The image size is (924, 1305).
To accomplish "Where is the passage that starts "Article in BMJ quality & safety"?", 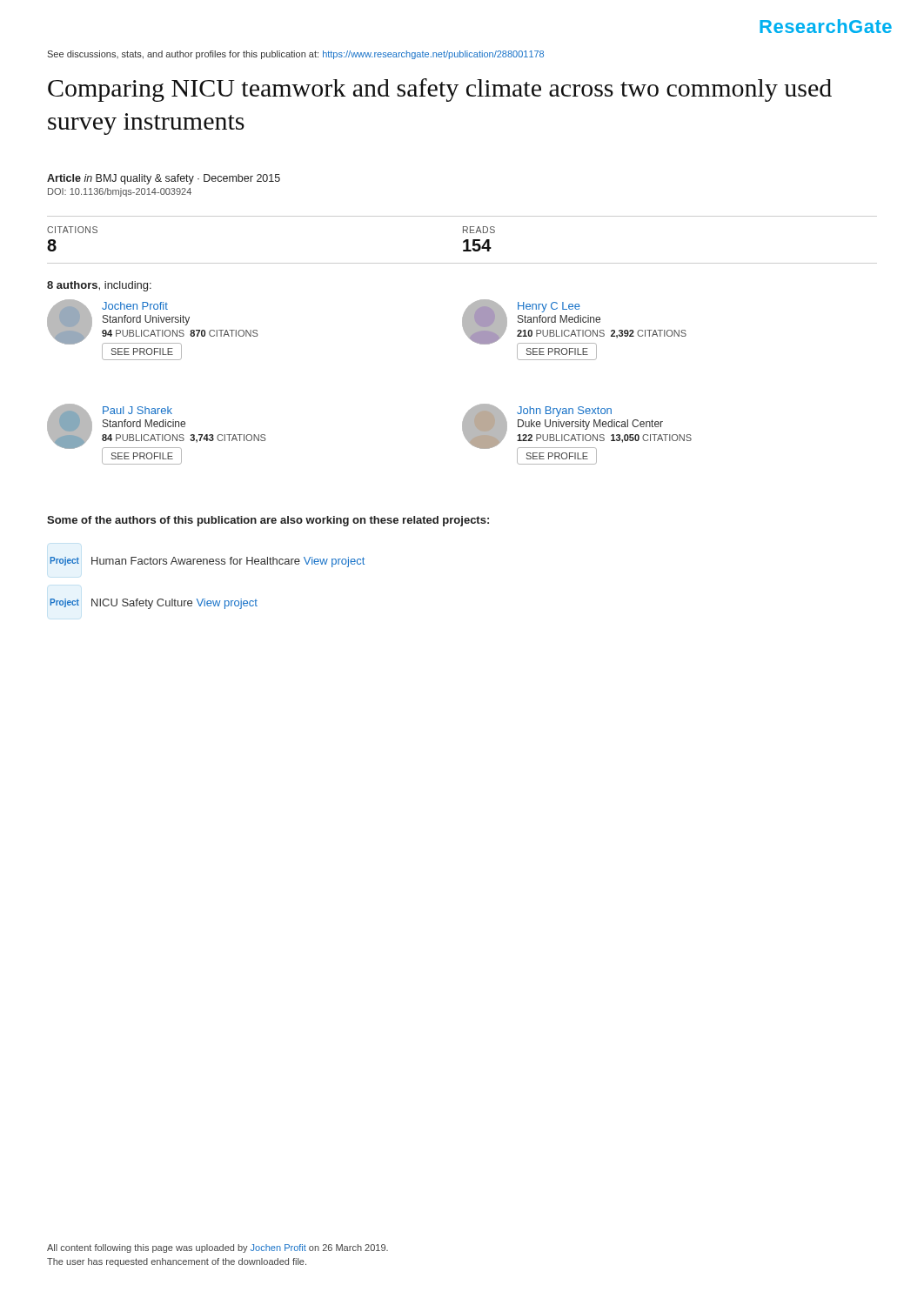I will [x=164, y=184].
